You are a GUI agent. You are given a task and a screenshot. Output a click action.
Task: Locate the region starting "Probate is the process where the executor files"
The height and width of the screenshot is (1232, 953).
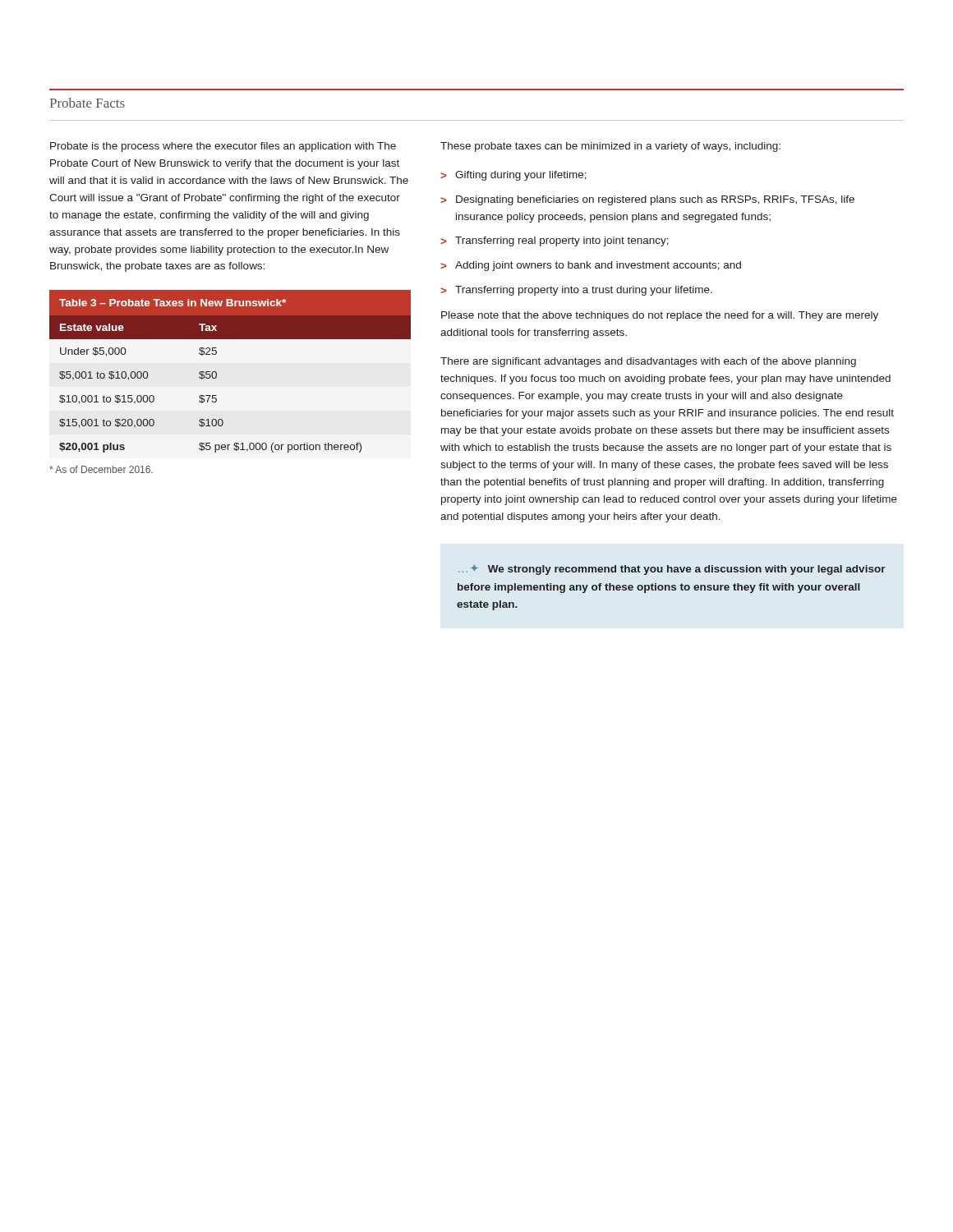pos(230,207)
